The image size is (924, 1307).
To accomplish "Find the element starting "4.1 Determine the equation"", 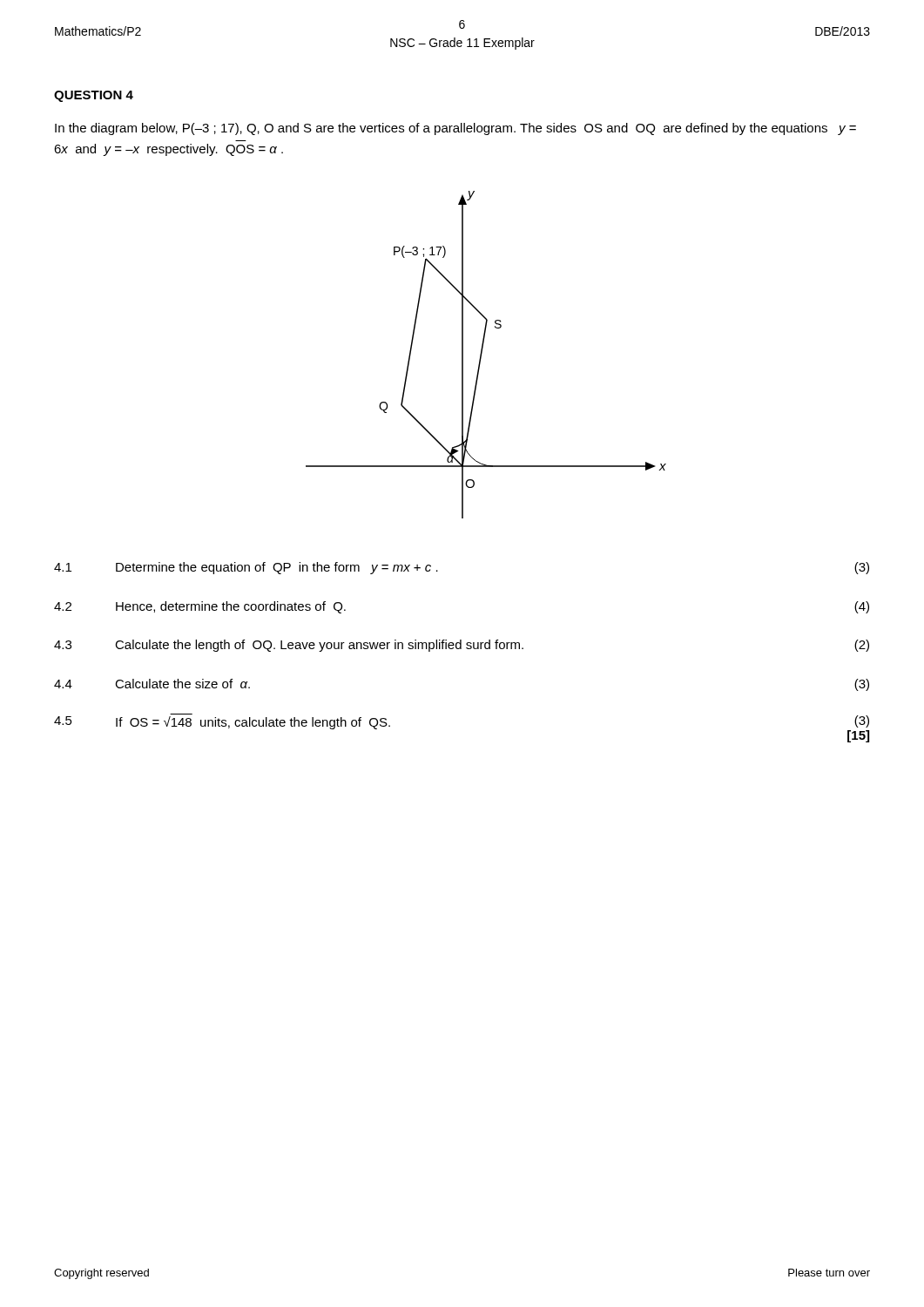I will click(462, 650).
